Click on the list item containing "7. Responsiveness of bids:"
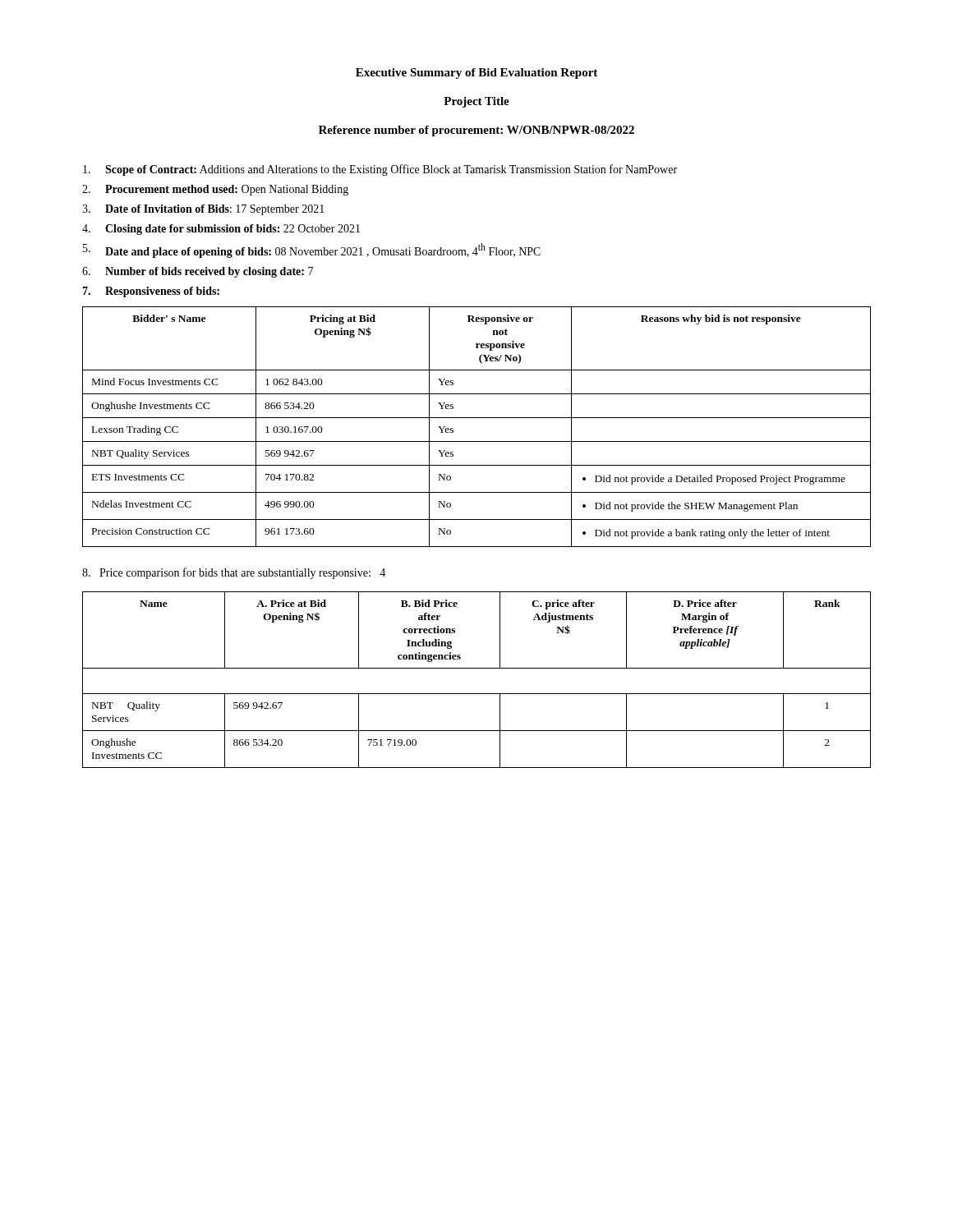Image resolution: width=953 pixels, height=1232 pixels. coord(151,292)
